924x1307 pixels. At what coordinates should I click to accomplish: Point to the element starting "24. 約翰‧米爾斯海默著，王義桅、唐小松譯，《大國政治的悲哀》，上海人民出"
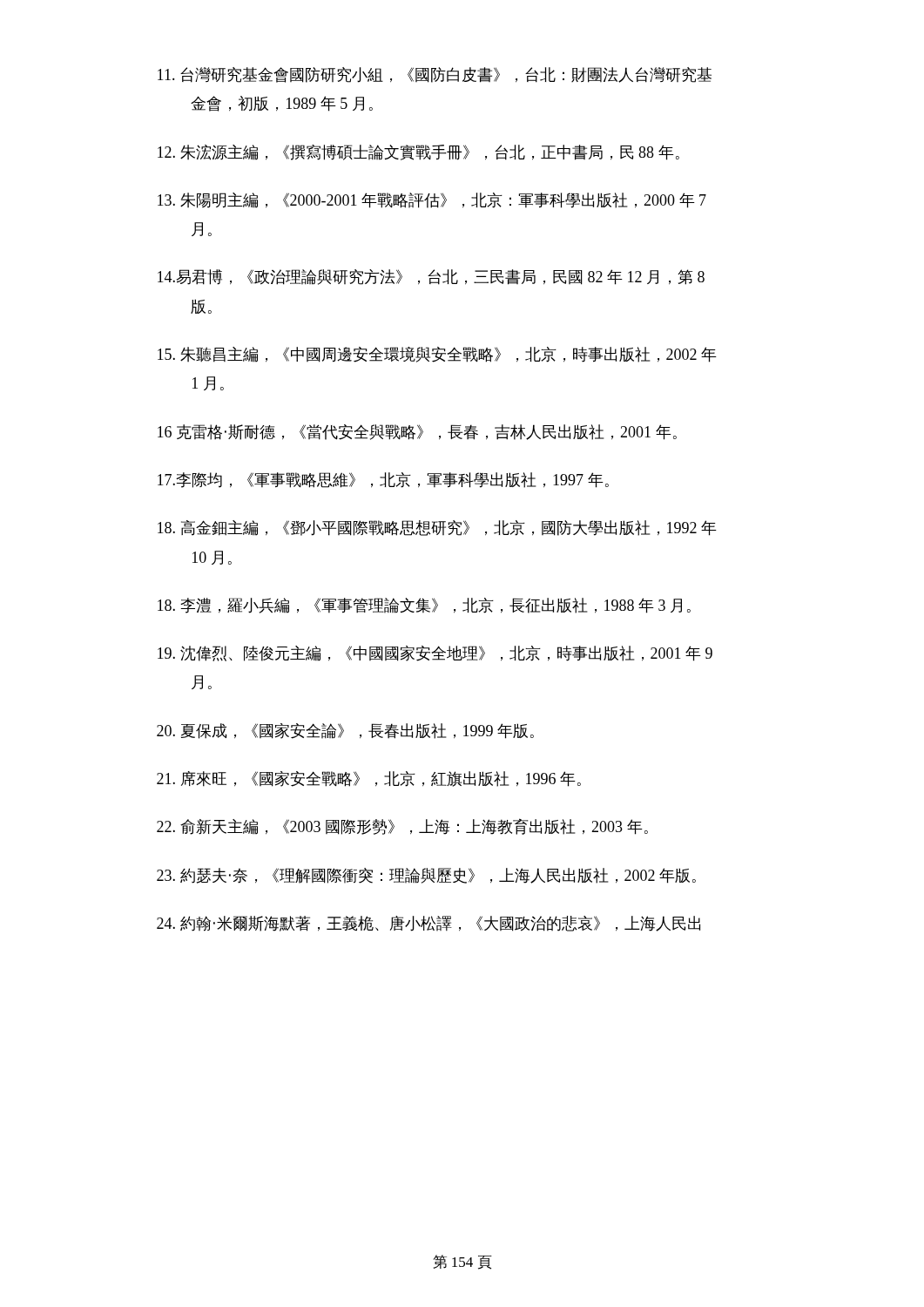click(x=429, y=924)
